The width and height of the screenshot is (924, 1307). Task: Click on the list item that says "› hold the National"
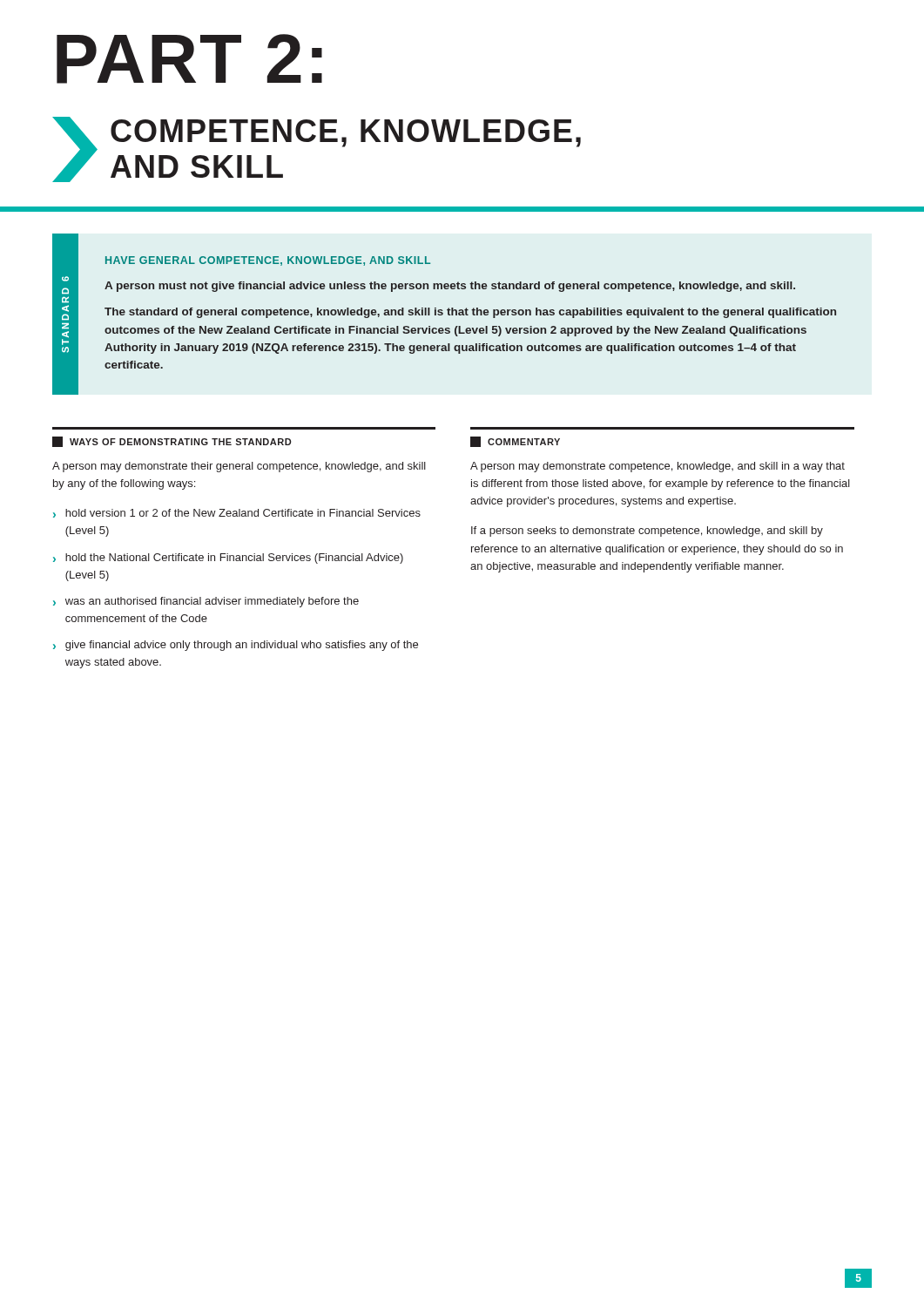(244, 566)
